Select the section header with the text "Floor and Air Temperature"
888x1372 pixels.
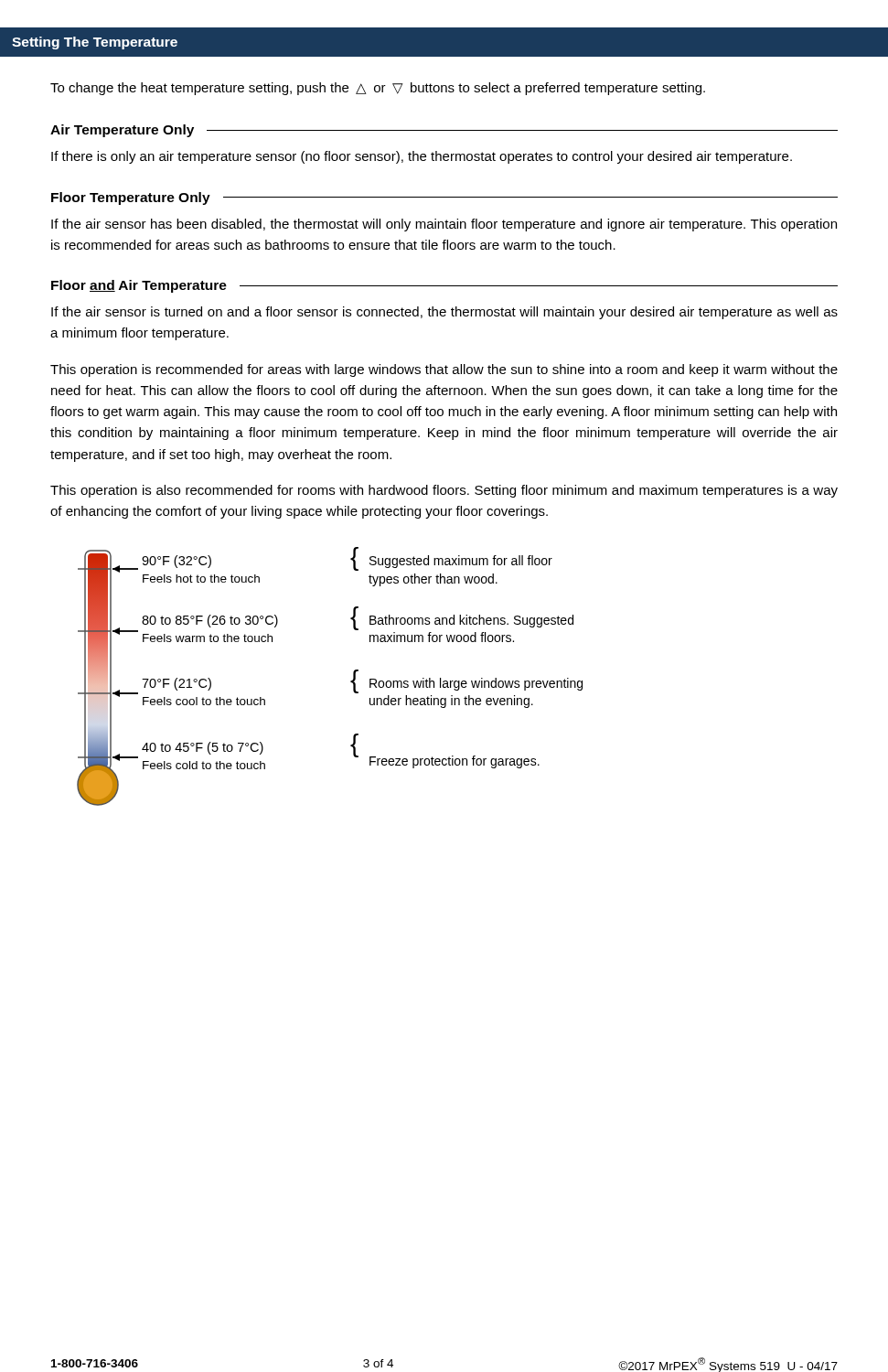click(444, 285)
